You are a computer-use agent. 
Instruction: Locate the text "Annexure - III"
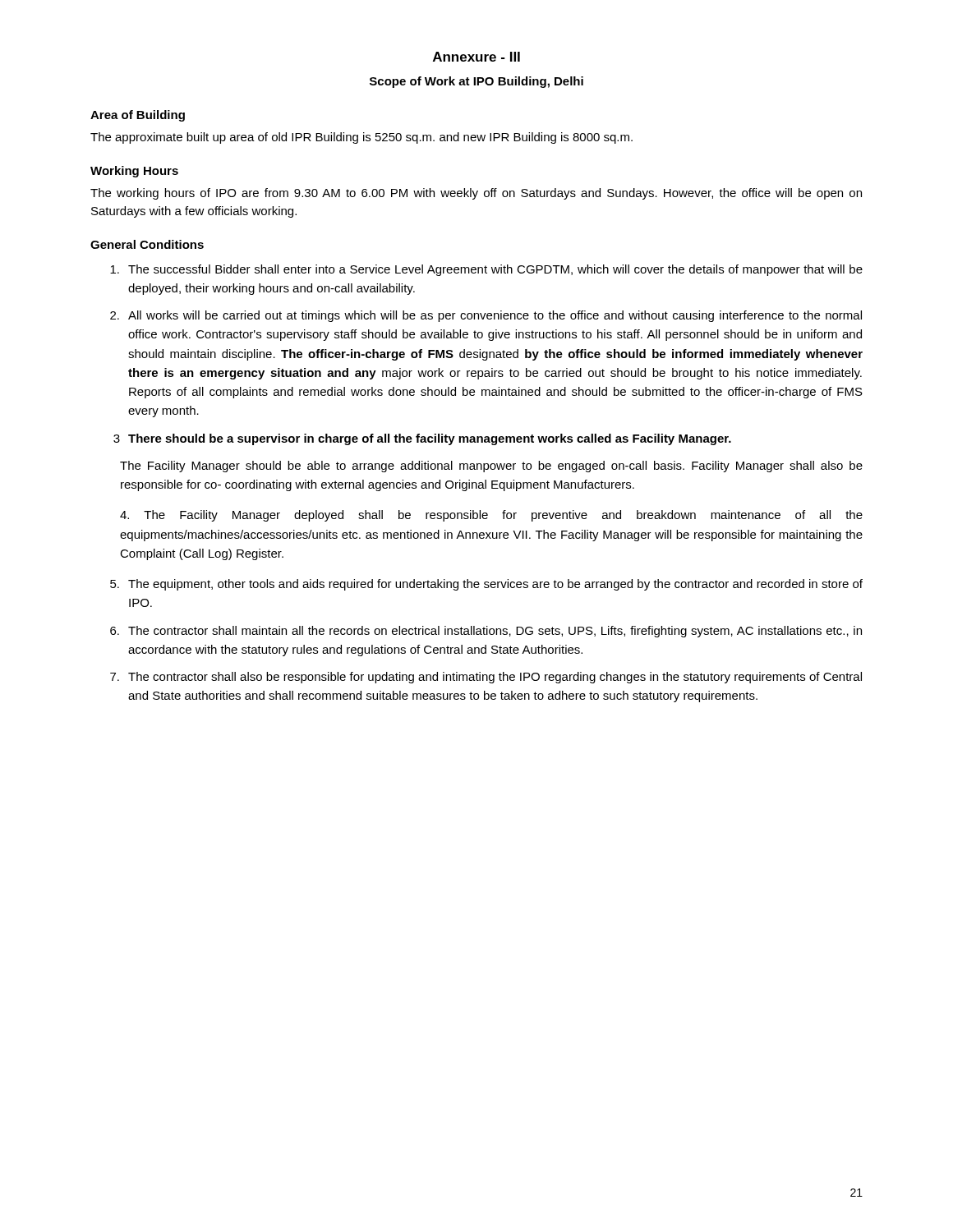[476, 57]
